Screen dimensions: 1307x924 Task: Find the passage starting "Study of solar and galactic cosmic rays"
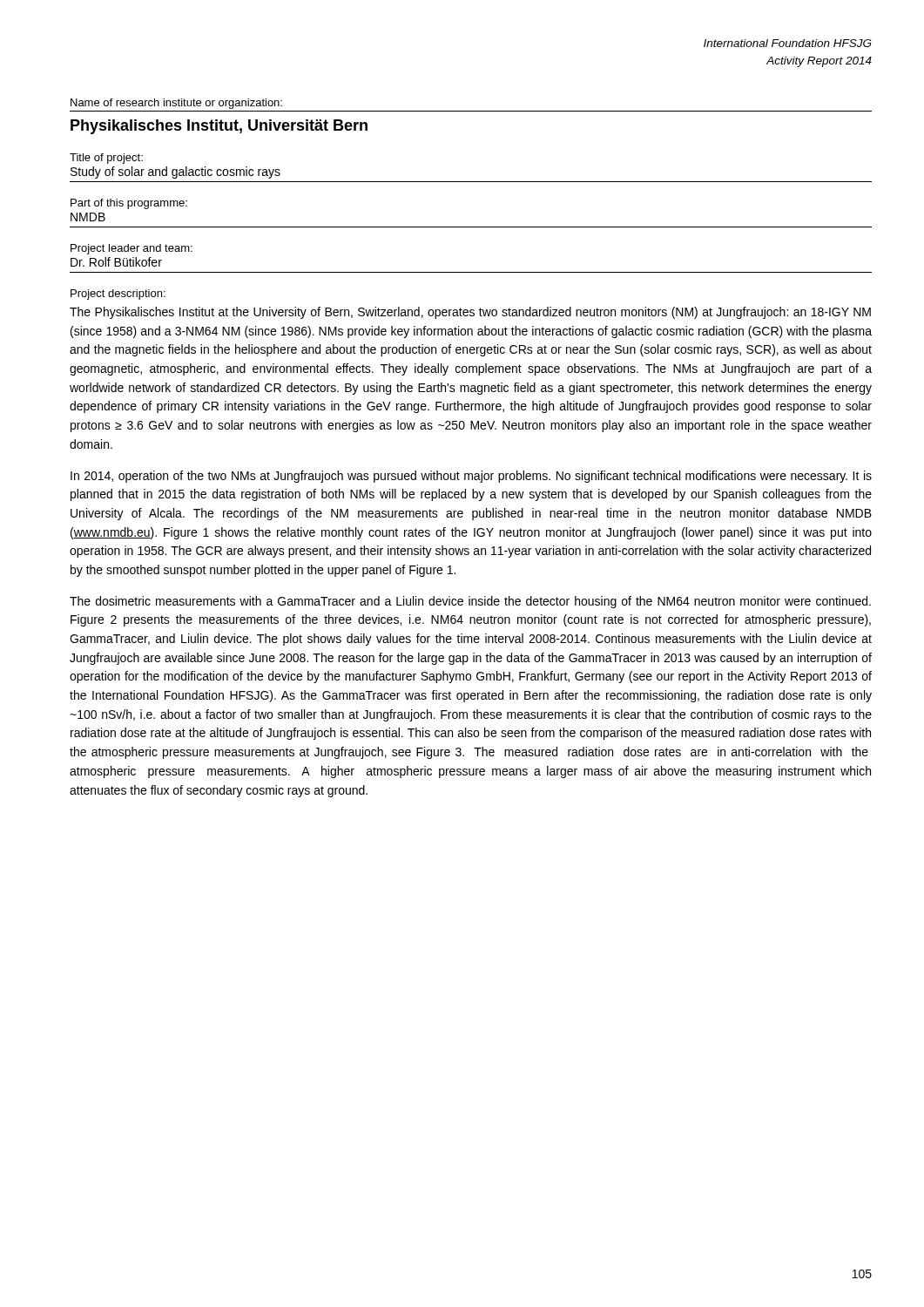click(x=175, y=172)
